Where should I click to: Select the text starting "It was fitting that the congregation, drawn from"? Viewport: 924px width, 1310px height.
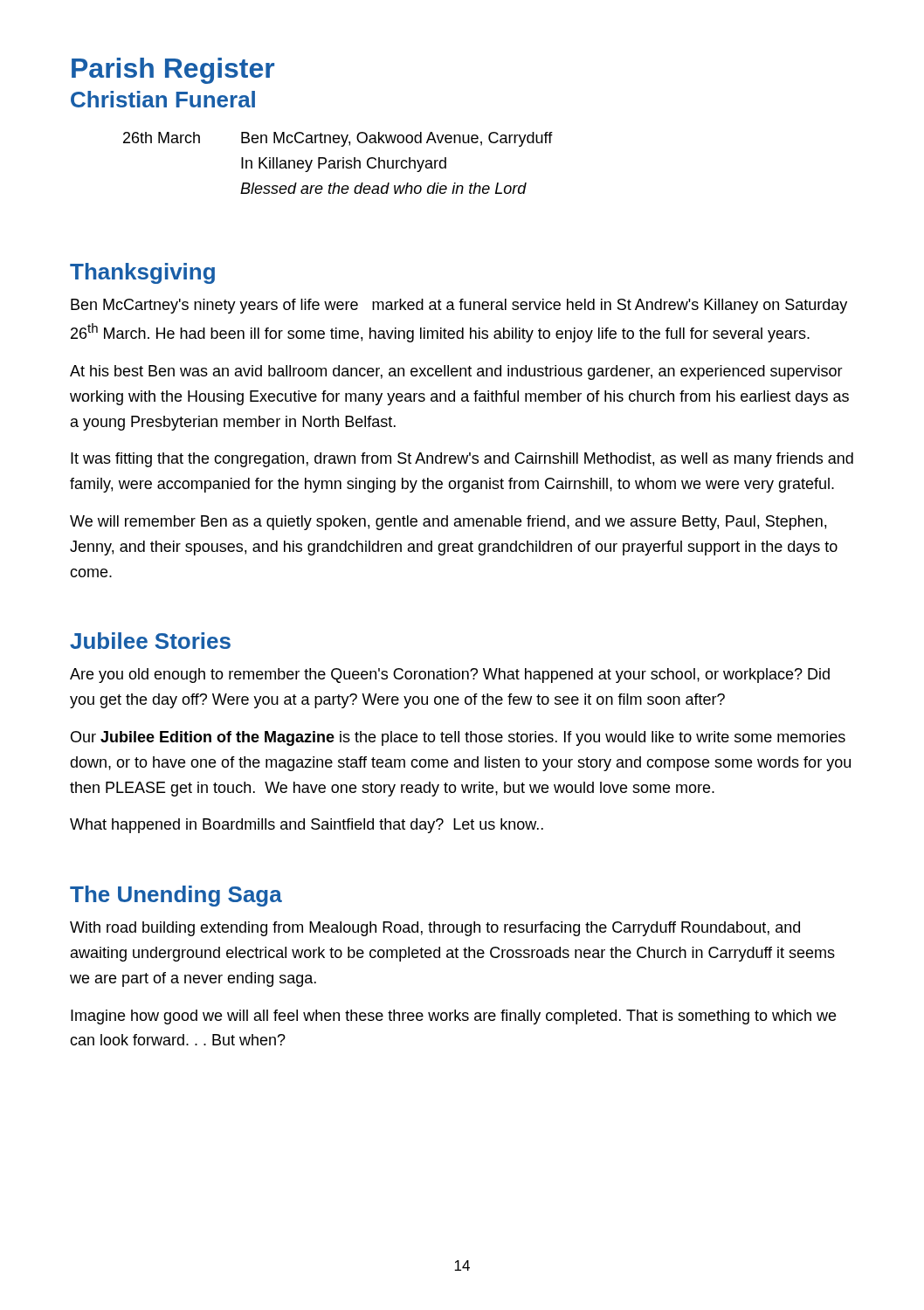(x=462, y=471)
